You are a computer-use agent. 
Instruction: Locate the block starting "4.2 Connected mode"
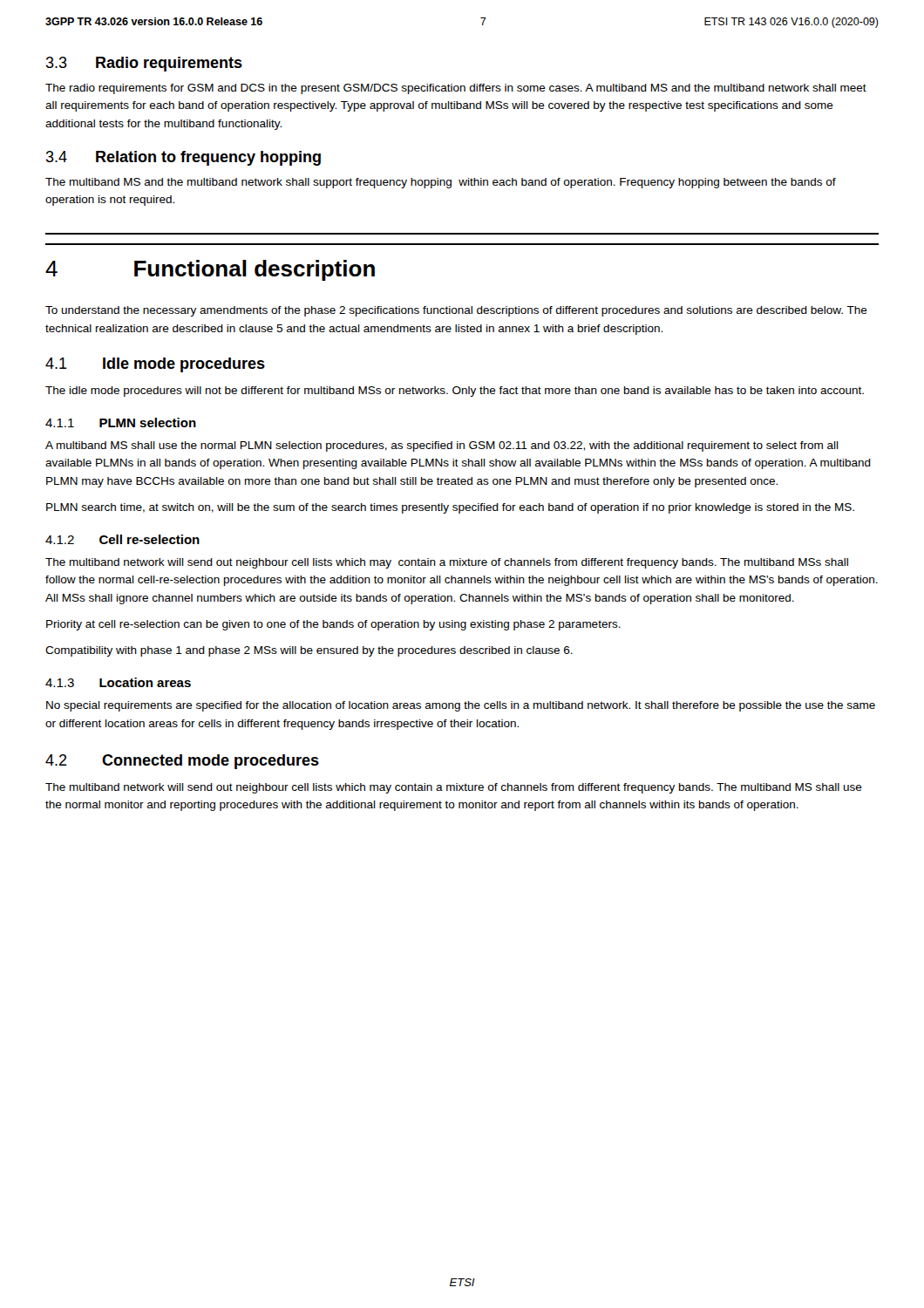point(182,761)
